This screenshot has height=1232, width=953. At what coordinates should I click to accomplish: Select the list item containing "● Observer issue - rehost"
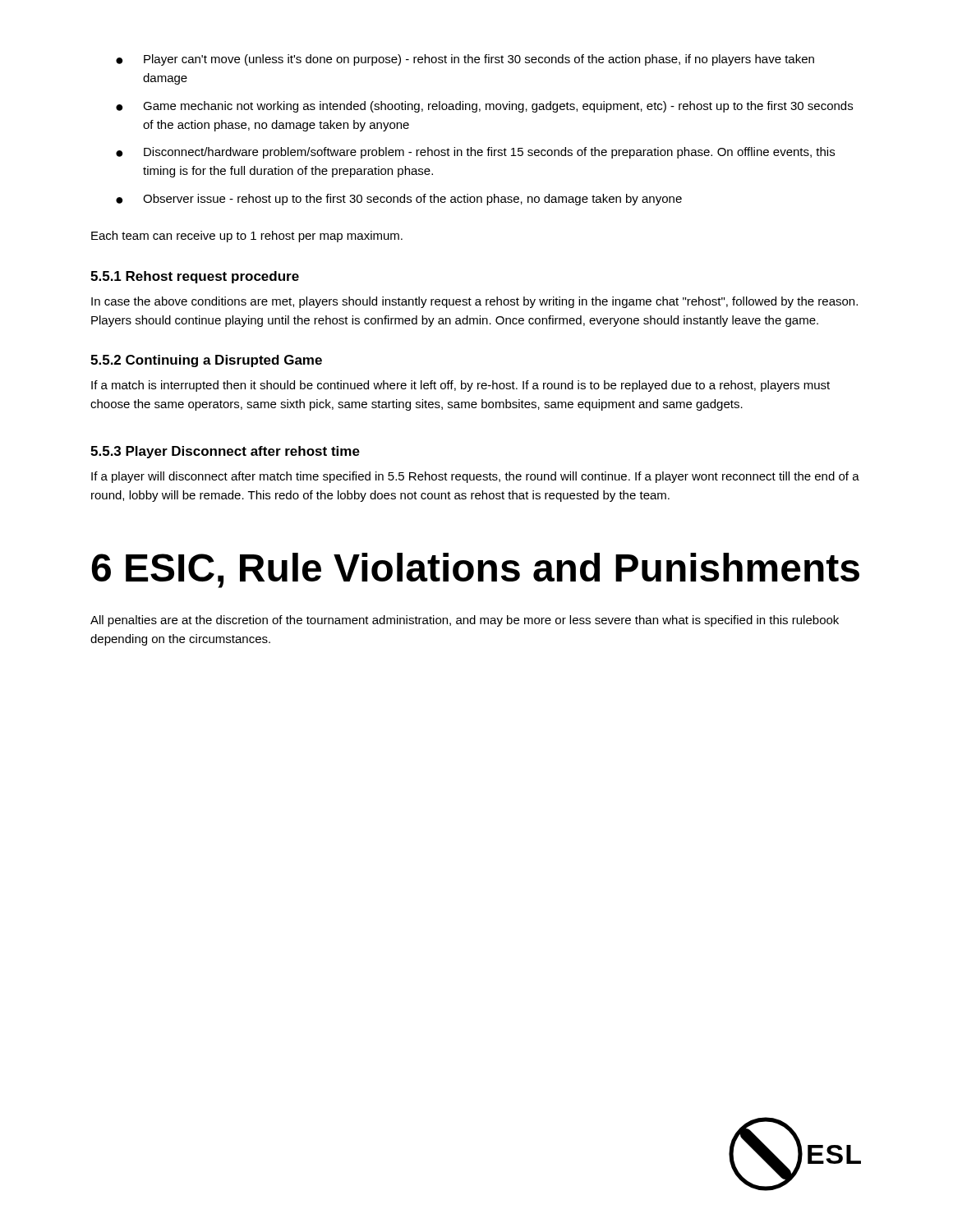coord(489,200)
